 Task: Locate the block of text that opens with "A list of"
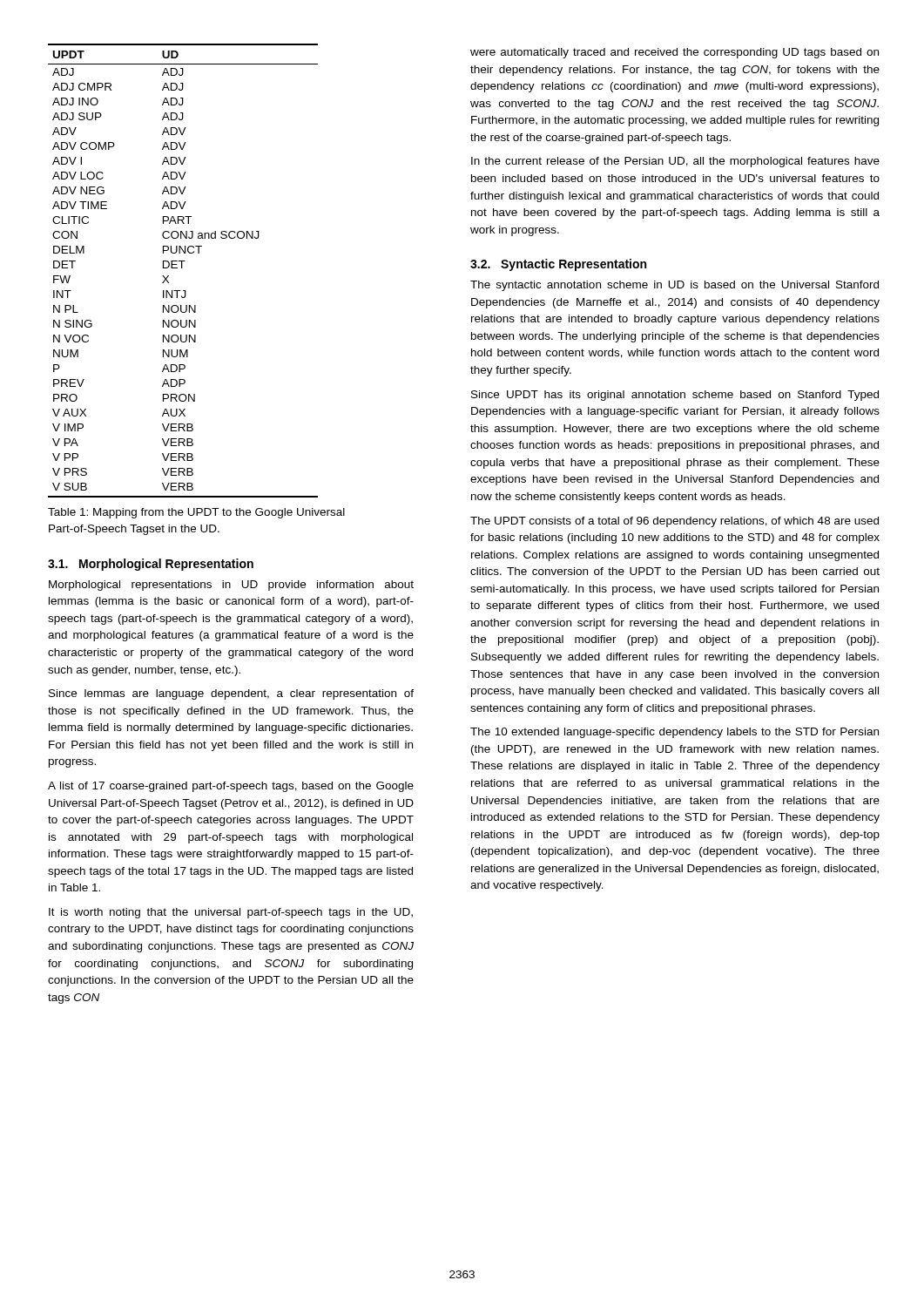coord(231,837)
